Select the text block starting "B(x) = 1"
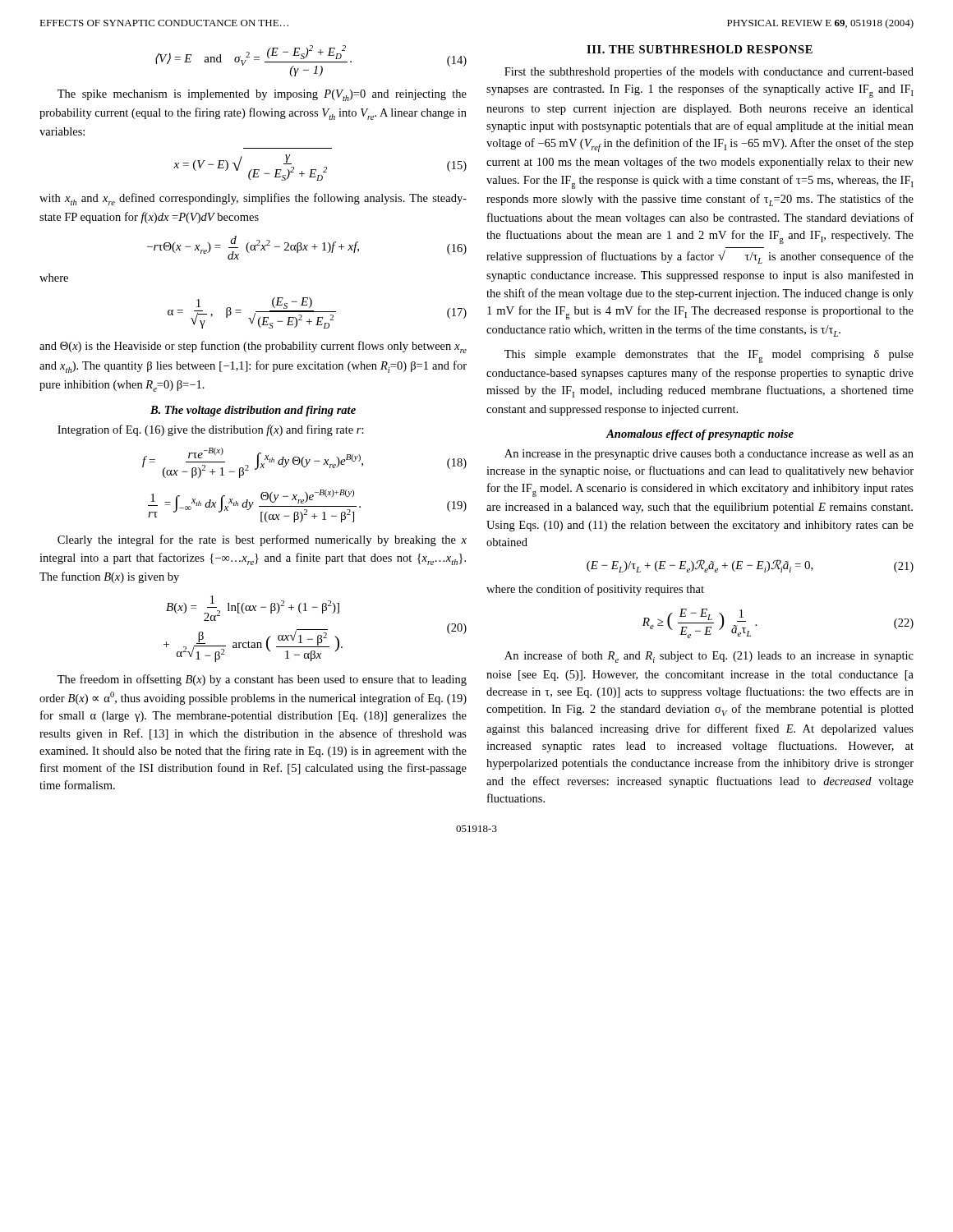Screen dimensions: 1232x953 pos(315,627)
